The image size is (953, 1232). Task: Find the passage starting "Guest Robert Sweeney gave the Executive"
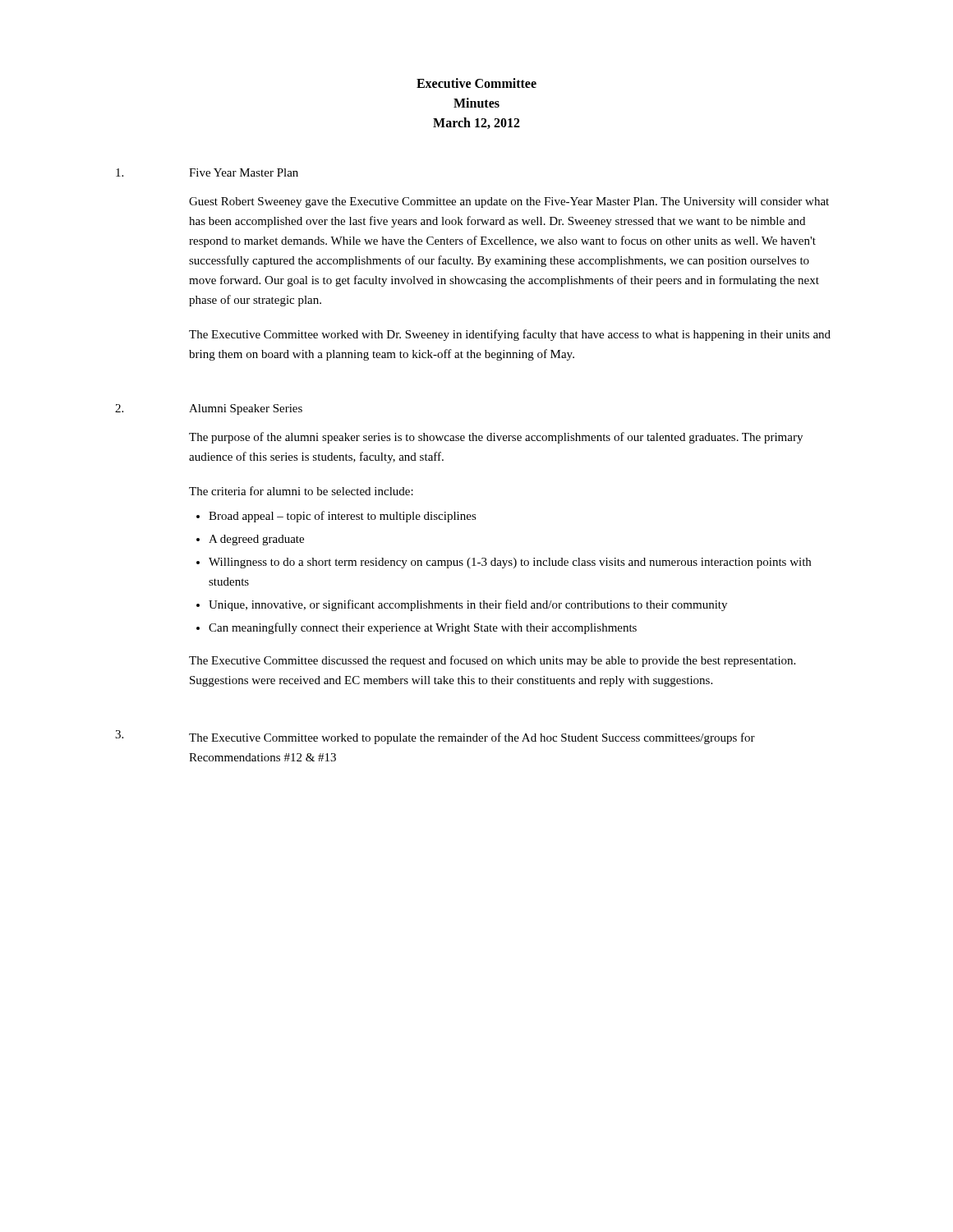click(509, 251)
